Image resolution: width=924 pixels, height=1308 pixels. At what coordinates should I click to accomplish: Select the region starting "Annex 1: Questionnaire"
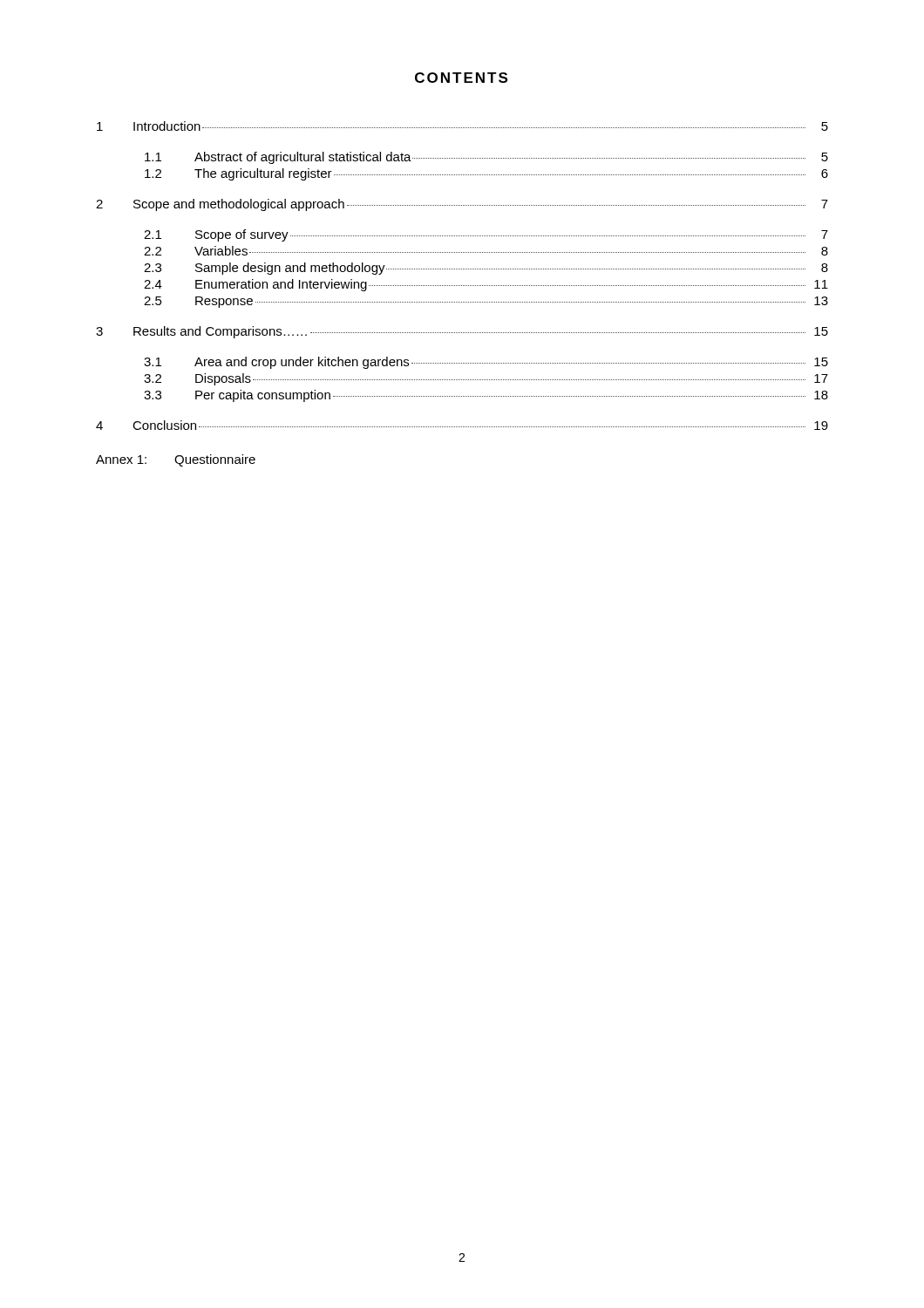tap(176, 460)
